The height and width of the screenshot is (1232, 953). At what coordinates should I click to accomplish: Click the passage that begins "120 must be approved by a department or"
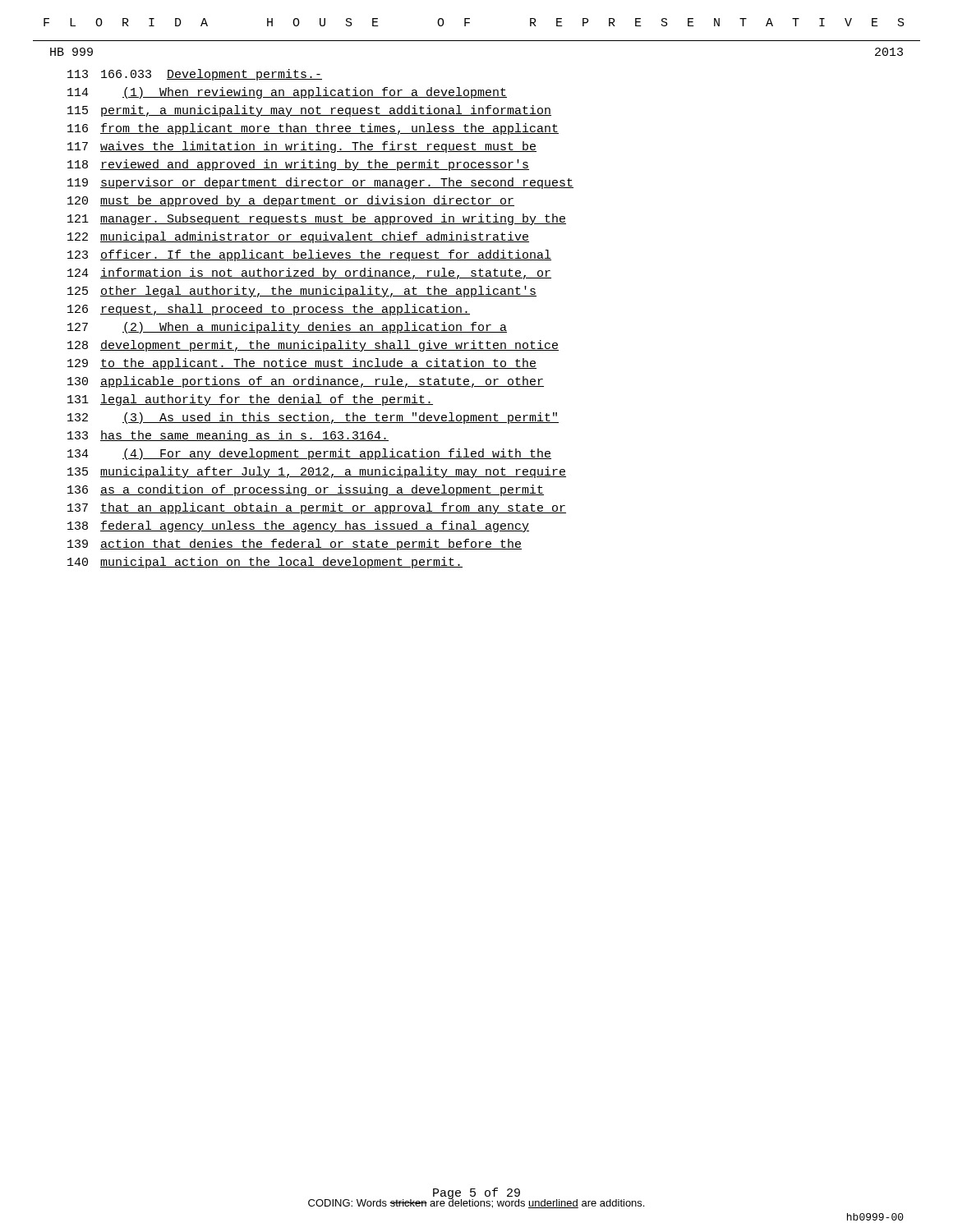[476, 202]
